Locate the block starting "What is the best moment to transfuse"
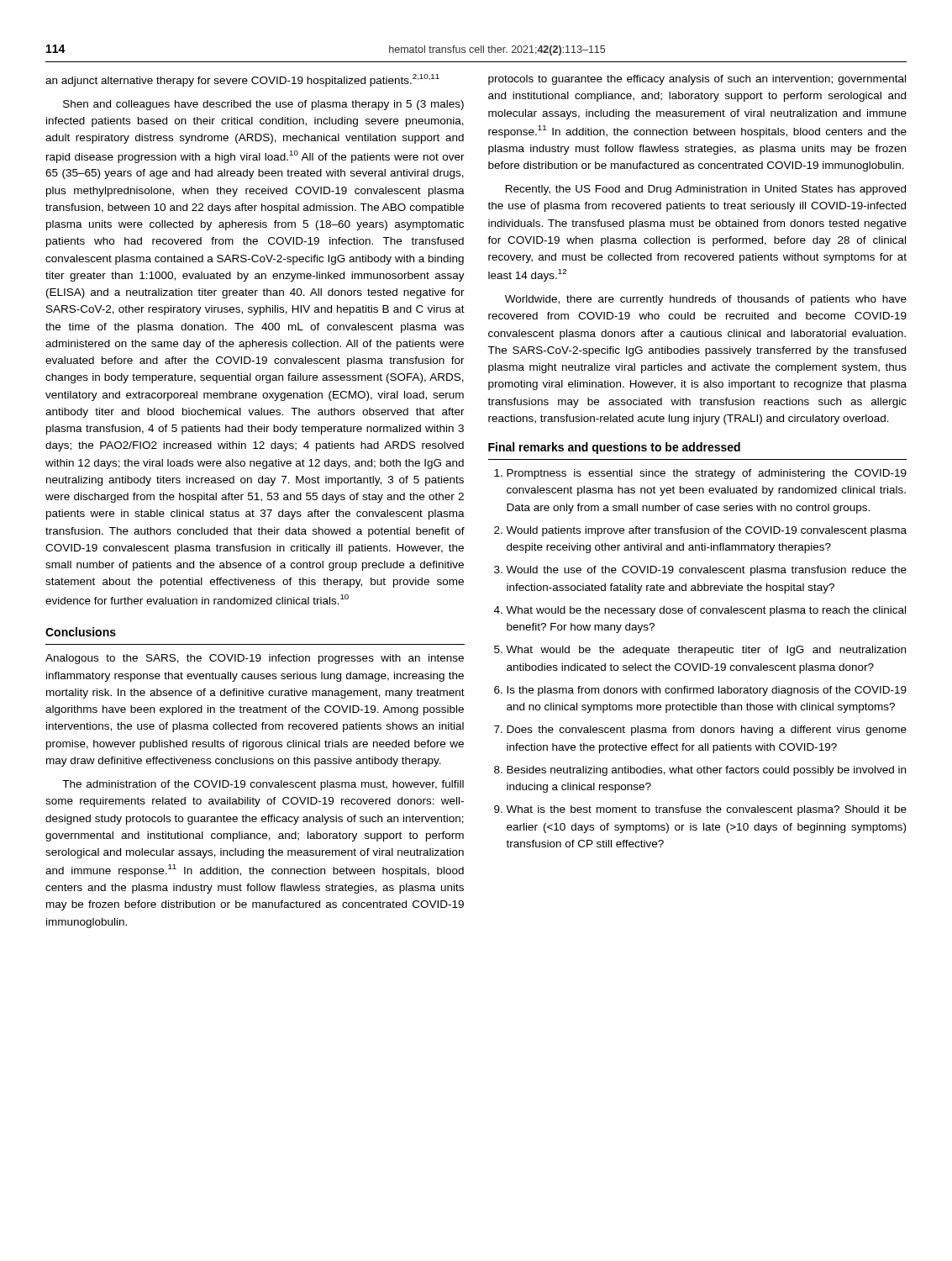Screen dimensions: 1261x952 pos(706,827)
